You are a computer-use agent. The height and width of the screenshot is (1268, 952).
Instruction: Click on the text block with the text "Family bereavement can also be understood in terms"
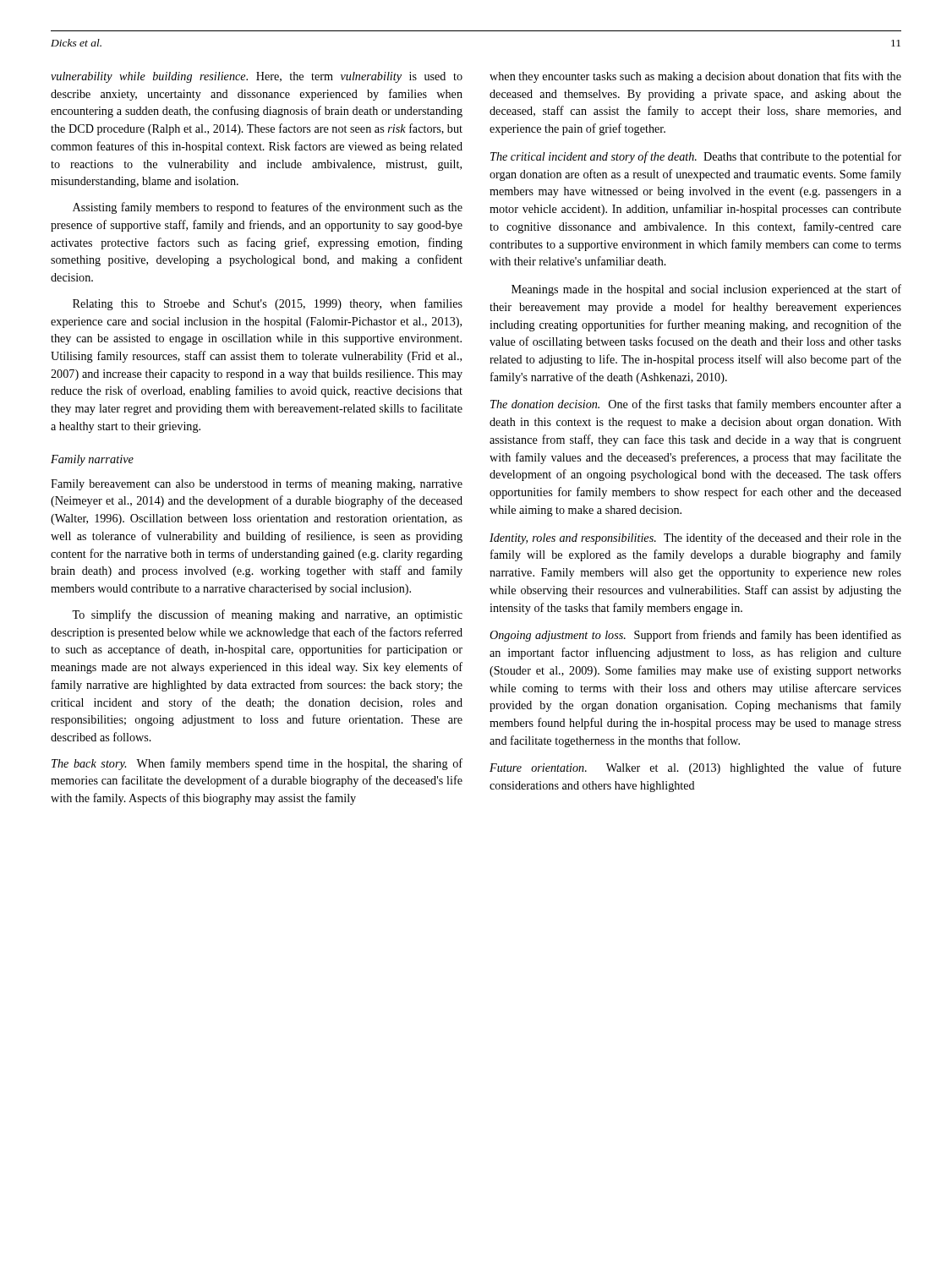tap(257, 536)
